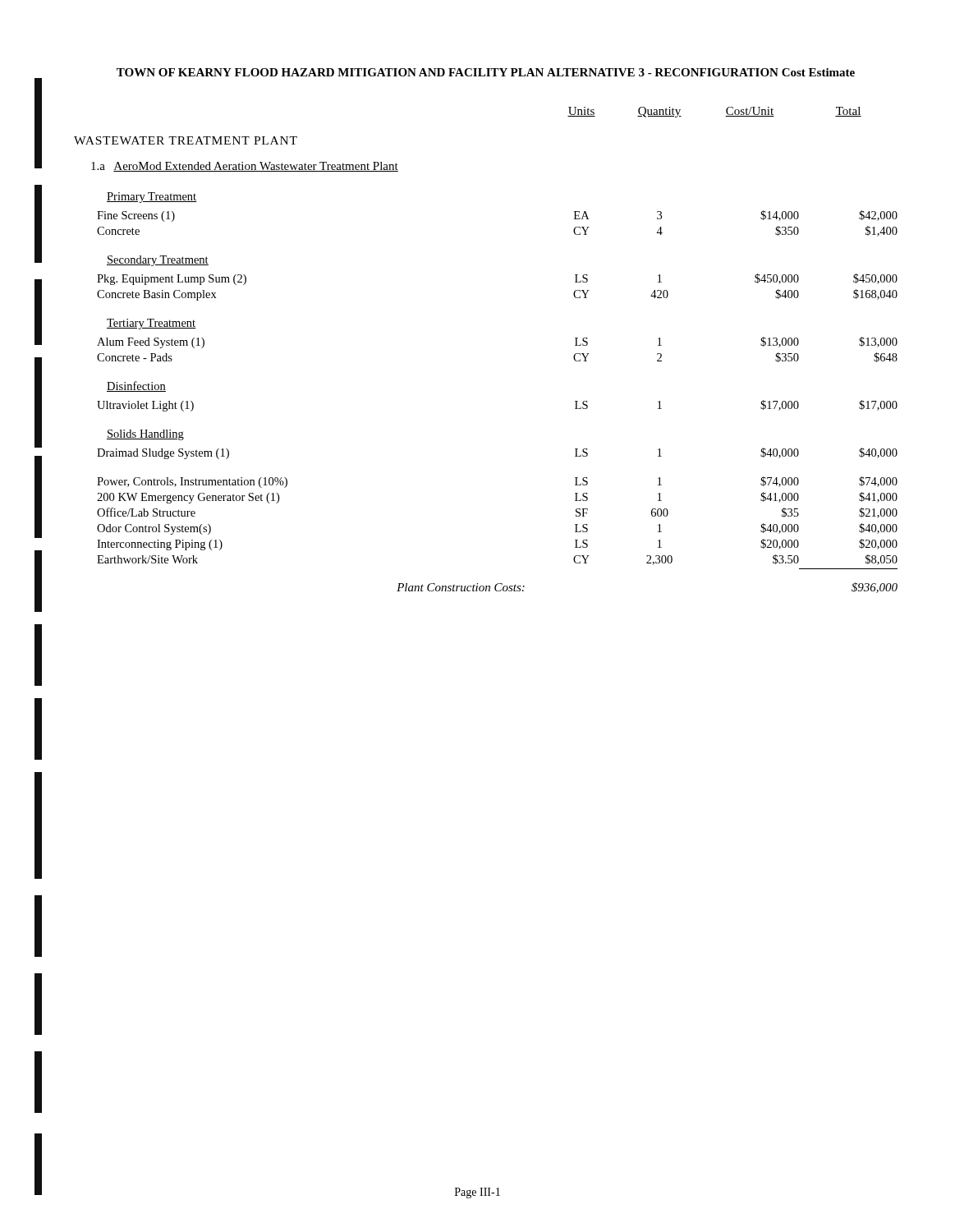The image size is (955, 1232).
Task: Navigate to the region starting "Earthwork/Site Work CY 2,300 $3.50 $8,050"
Action: pyautogui.click(x=154, y=560)
